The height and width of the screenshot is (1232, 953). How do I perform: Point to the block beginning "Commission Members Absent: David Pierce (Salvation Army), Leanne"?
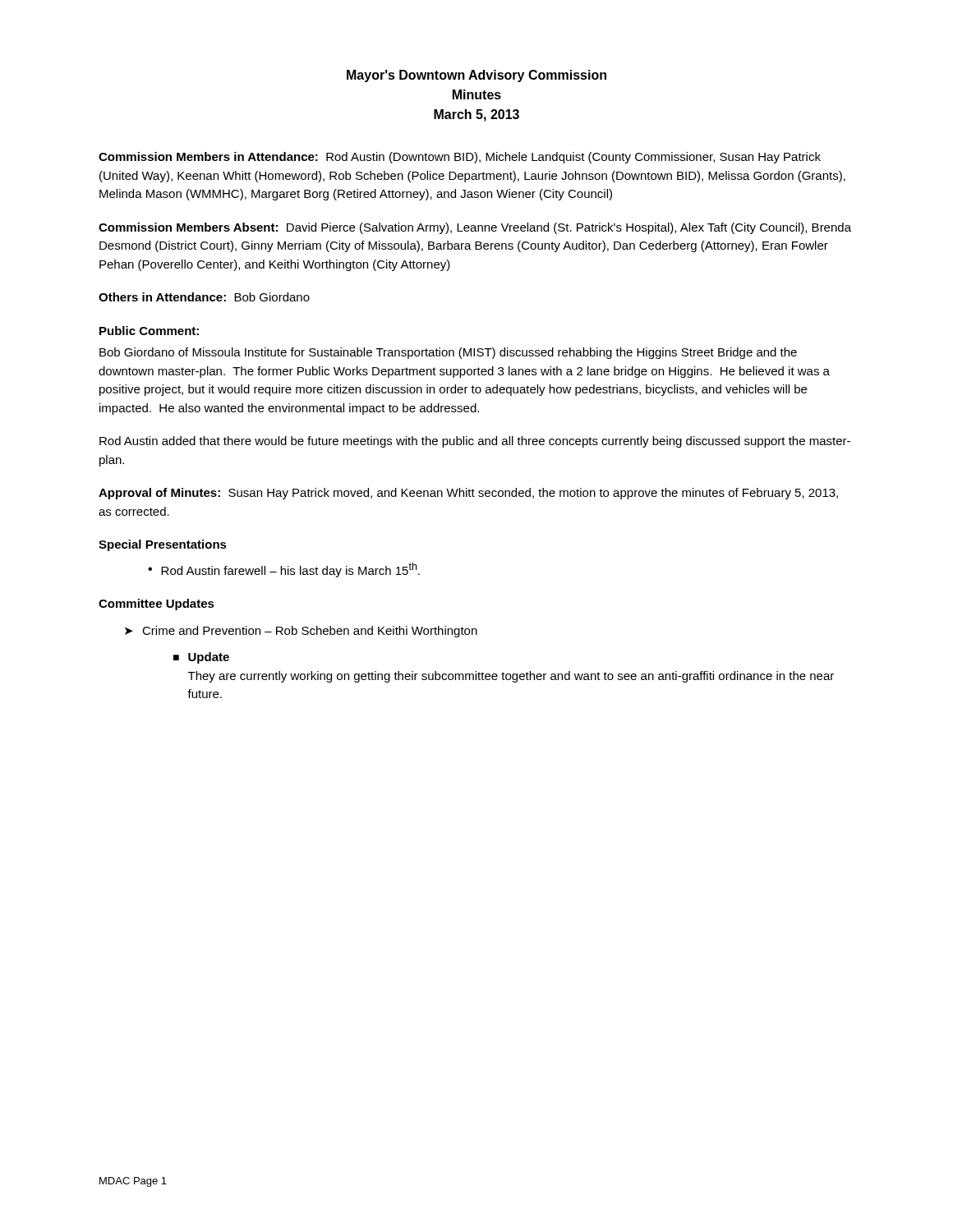pyautogui.click(x=475, y=245)
